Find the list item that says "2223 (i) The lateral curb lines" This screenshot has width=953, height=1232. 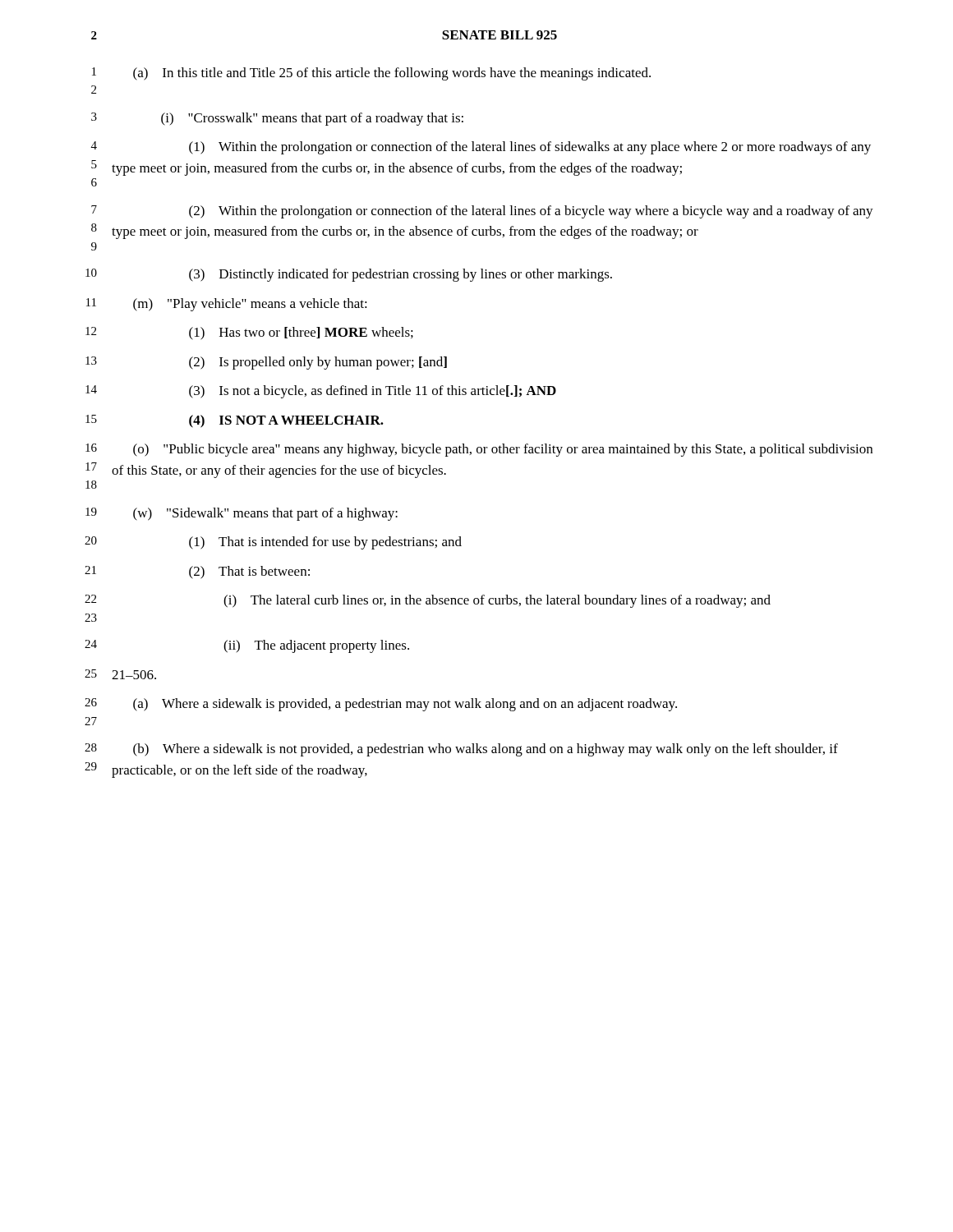[x=476, y=608]
